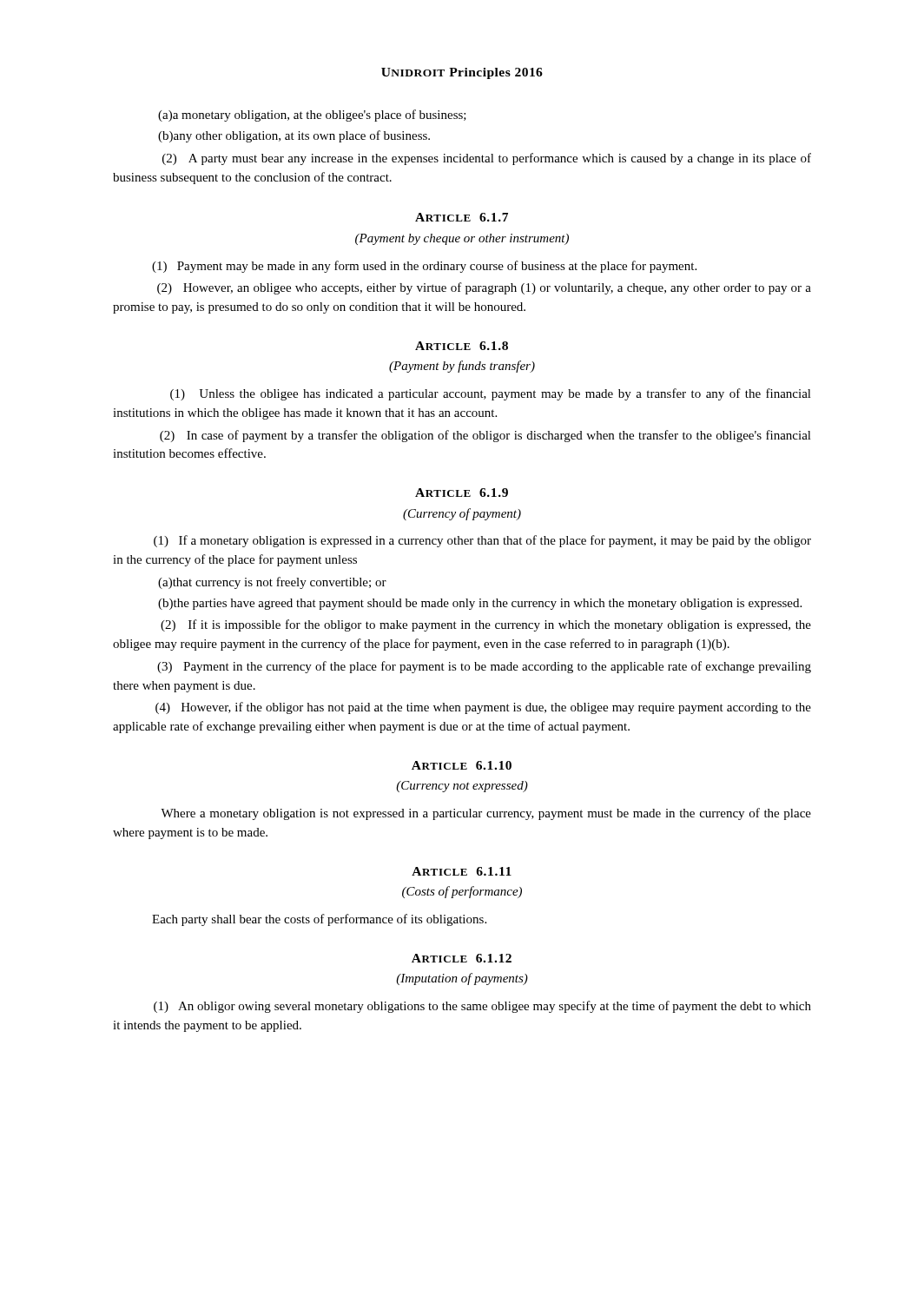Point to "ARTICLE 6.1.11"
Screen dimensions: 1303x924
point(462,870)
